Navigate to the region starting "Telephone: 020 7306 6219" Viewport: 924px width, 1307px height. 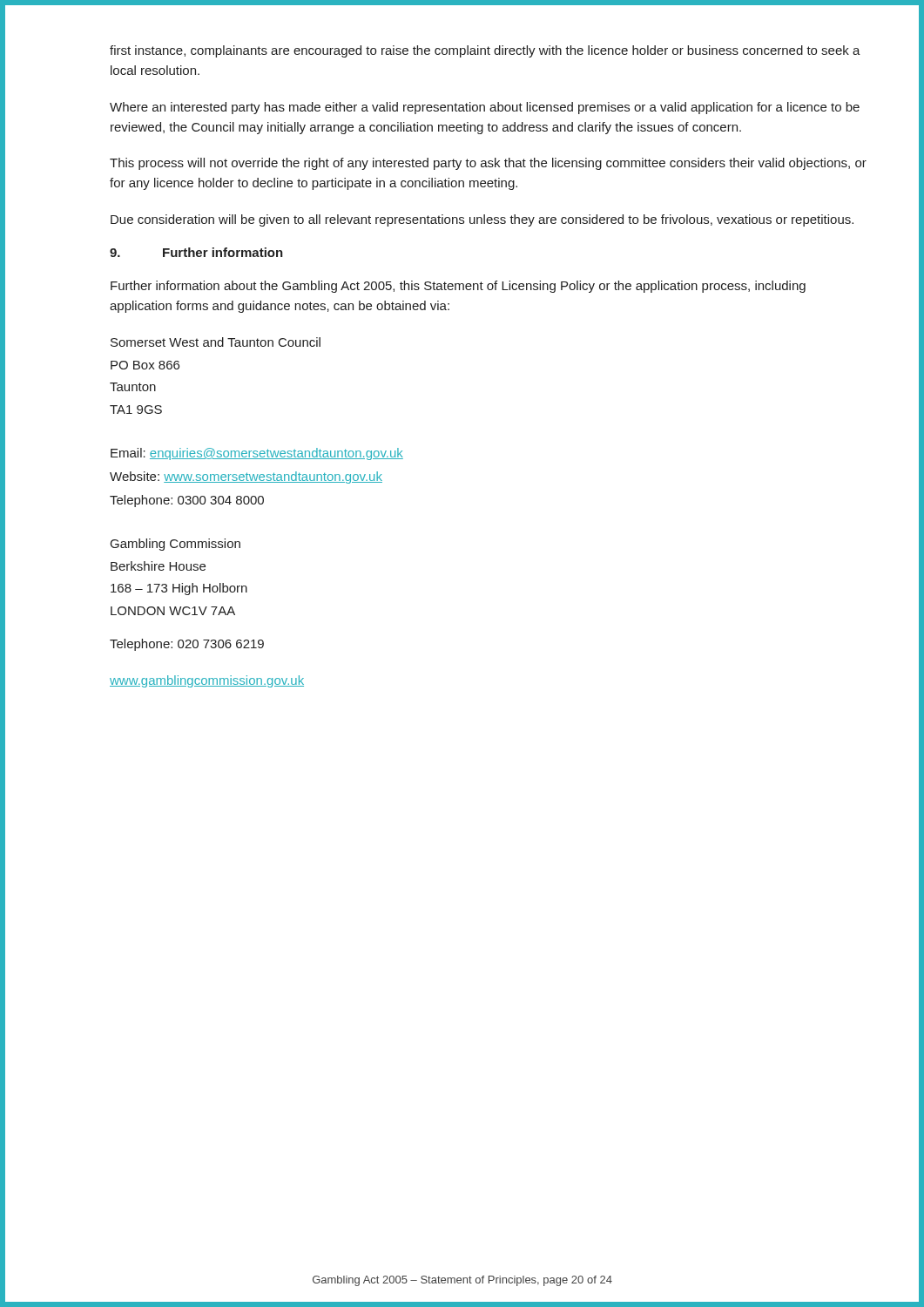187,644
